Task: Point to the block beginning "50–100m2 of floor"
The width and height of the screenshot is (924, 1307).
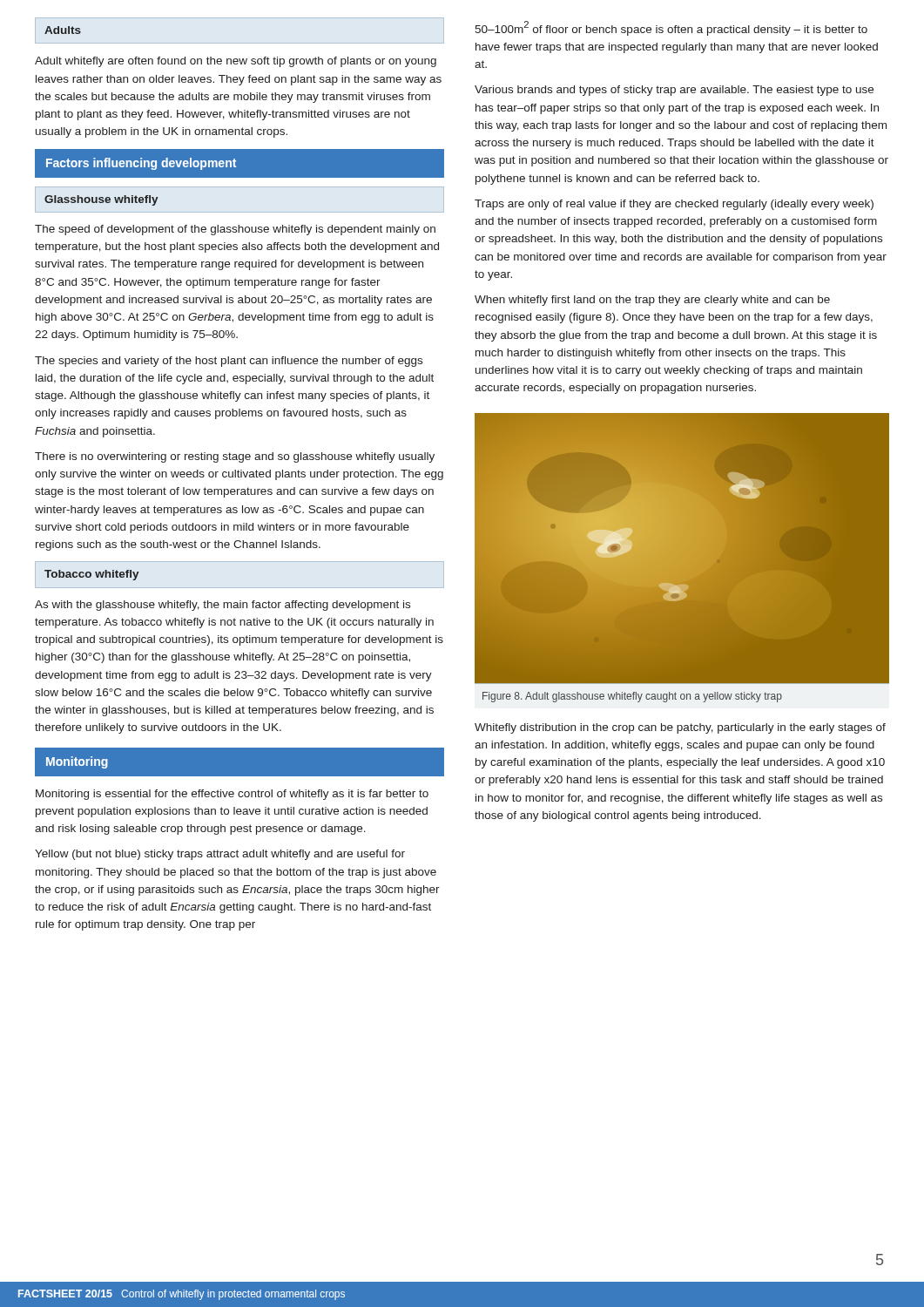Action: tap(682, 207)
